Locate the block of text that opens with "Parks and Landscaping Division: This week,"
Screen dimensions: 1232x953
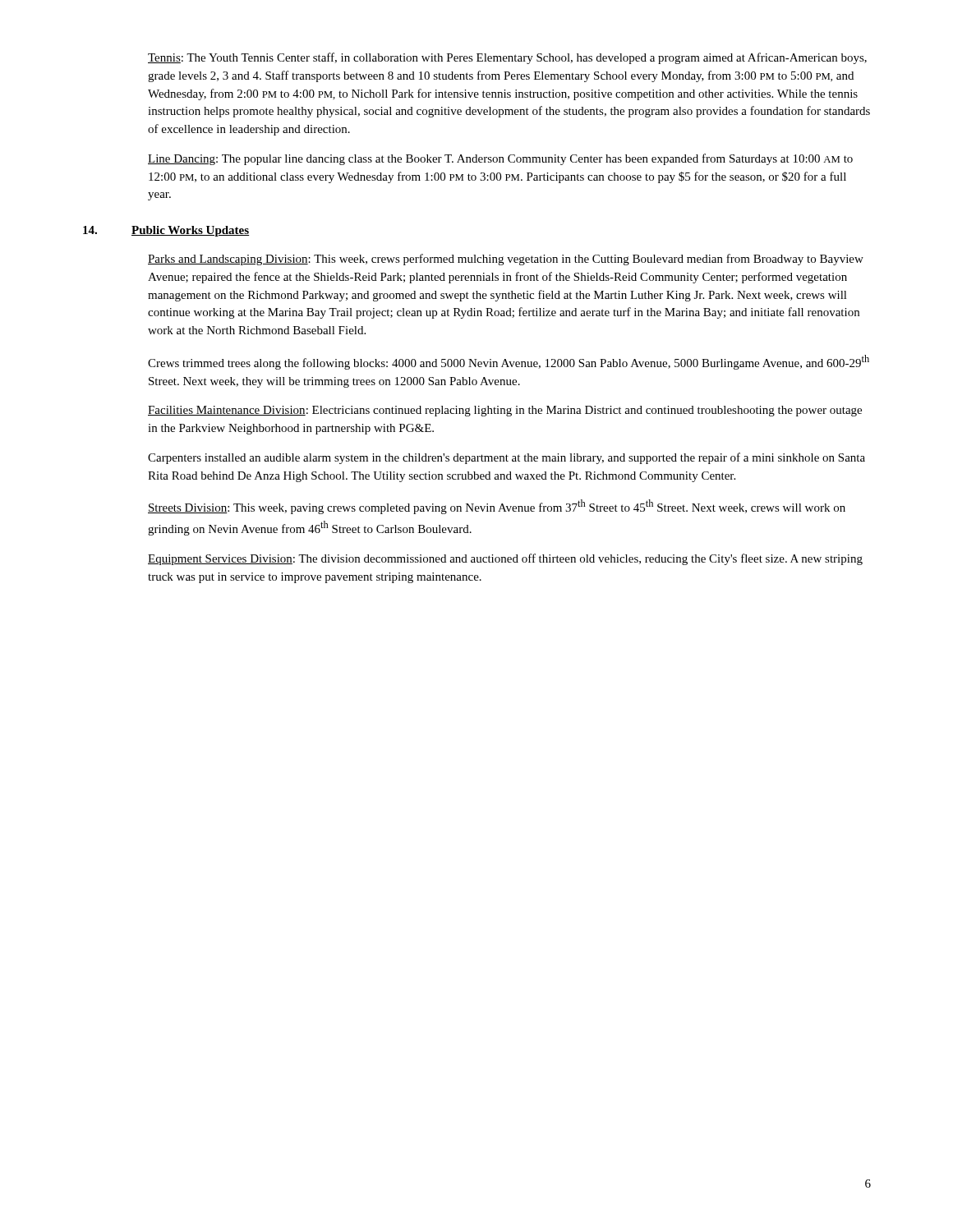(x=509, y=295)
